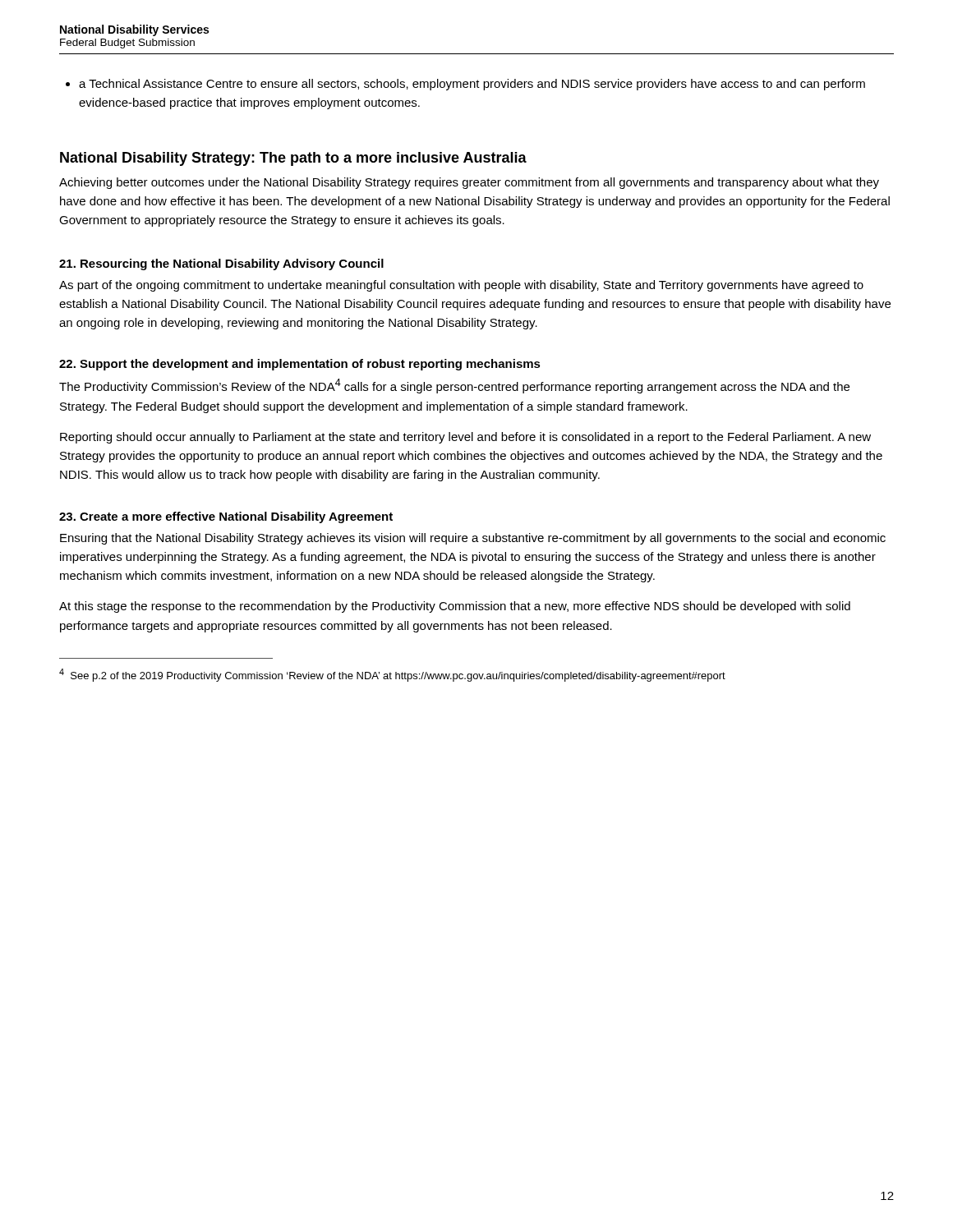Locate the section header that says "23. Create a more effective National"

(226, 516)
